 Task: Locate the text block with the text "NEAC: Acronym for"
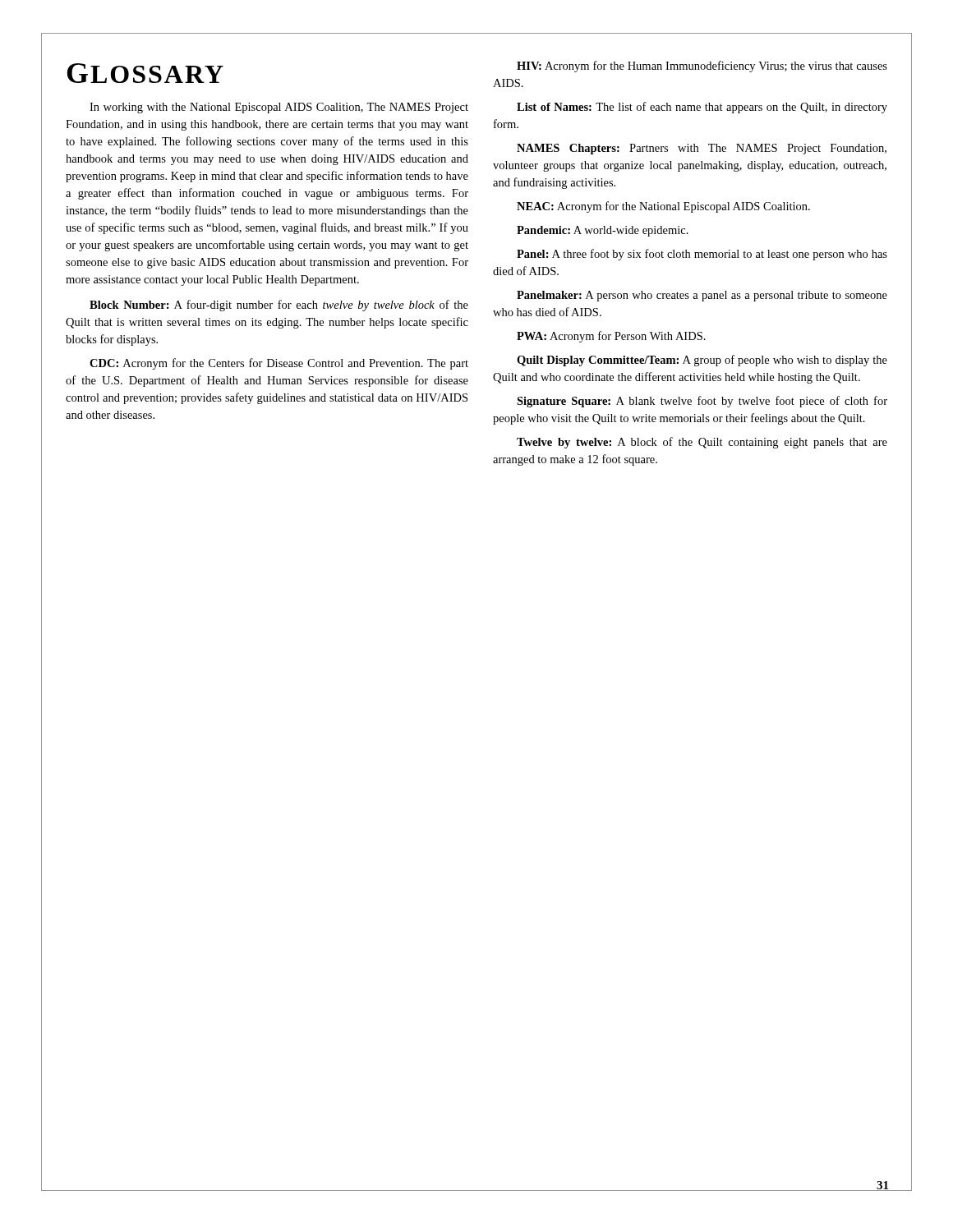pyautogui.click(x=690, y=207)
